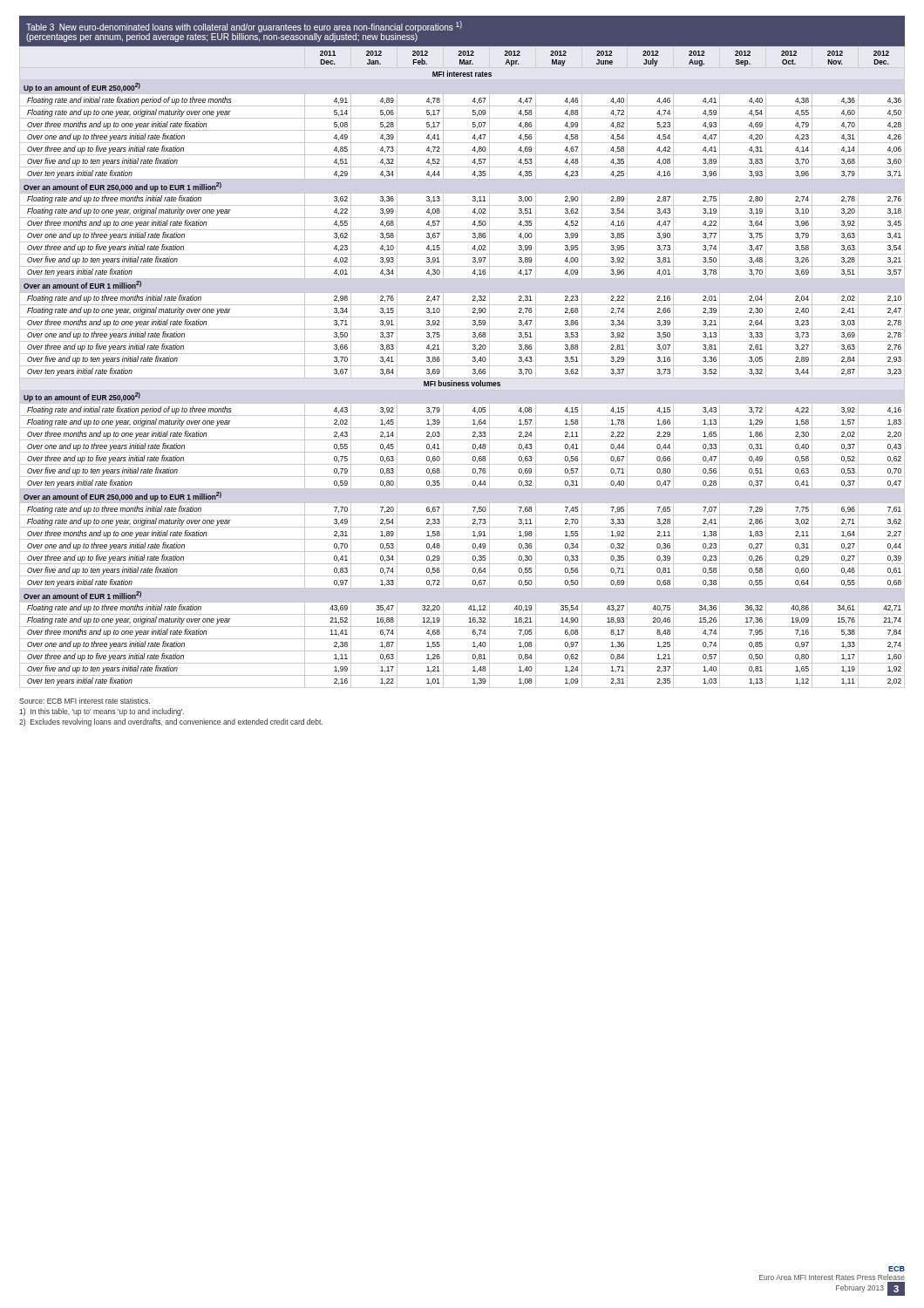Find the block on this page that starts "2) Excludes revolving loans"
This screenshot has height=1308, width=924.
[x=171, y=722]
